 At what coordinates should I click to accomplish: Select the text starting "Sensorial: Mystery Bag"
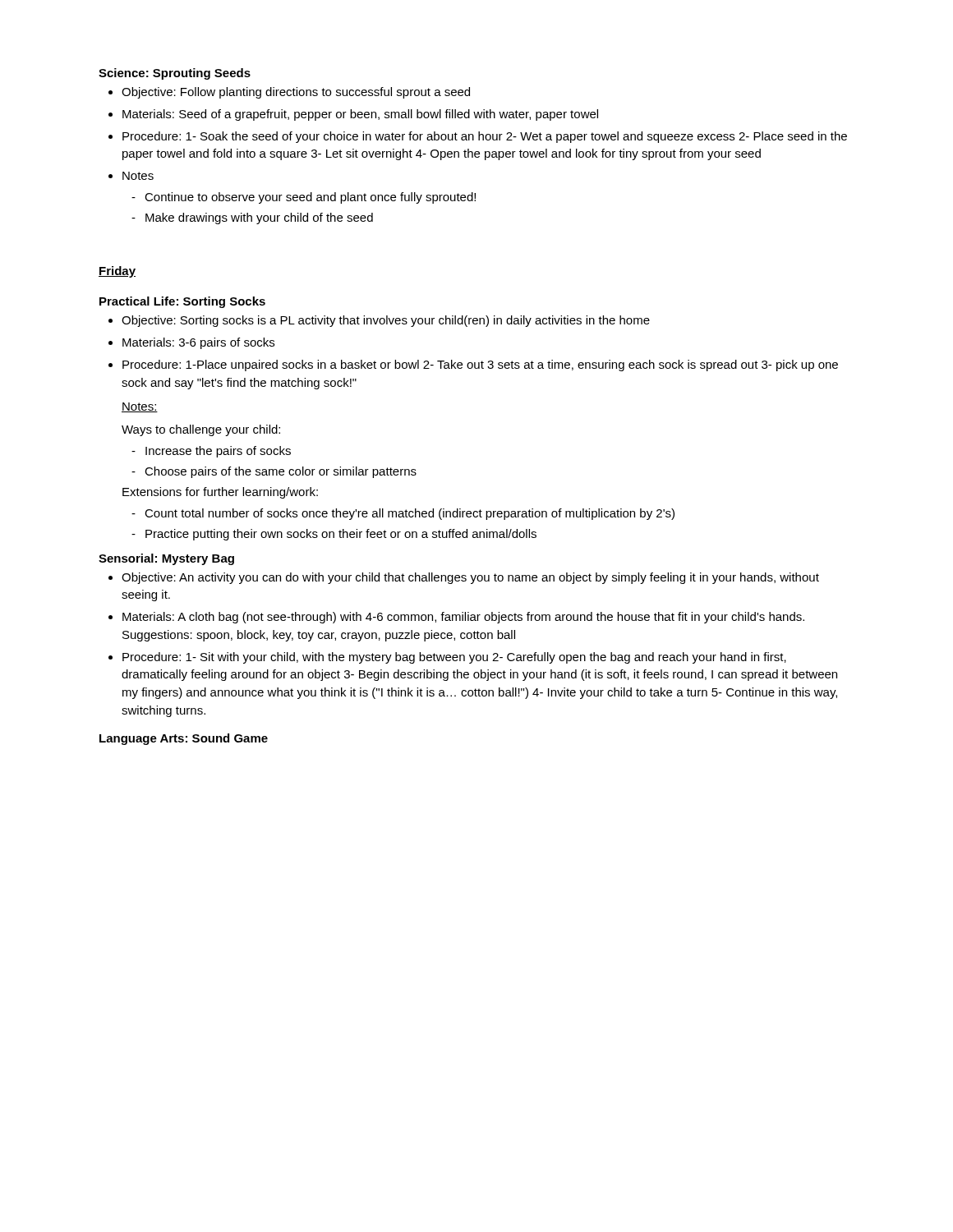click(167, 558)
